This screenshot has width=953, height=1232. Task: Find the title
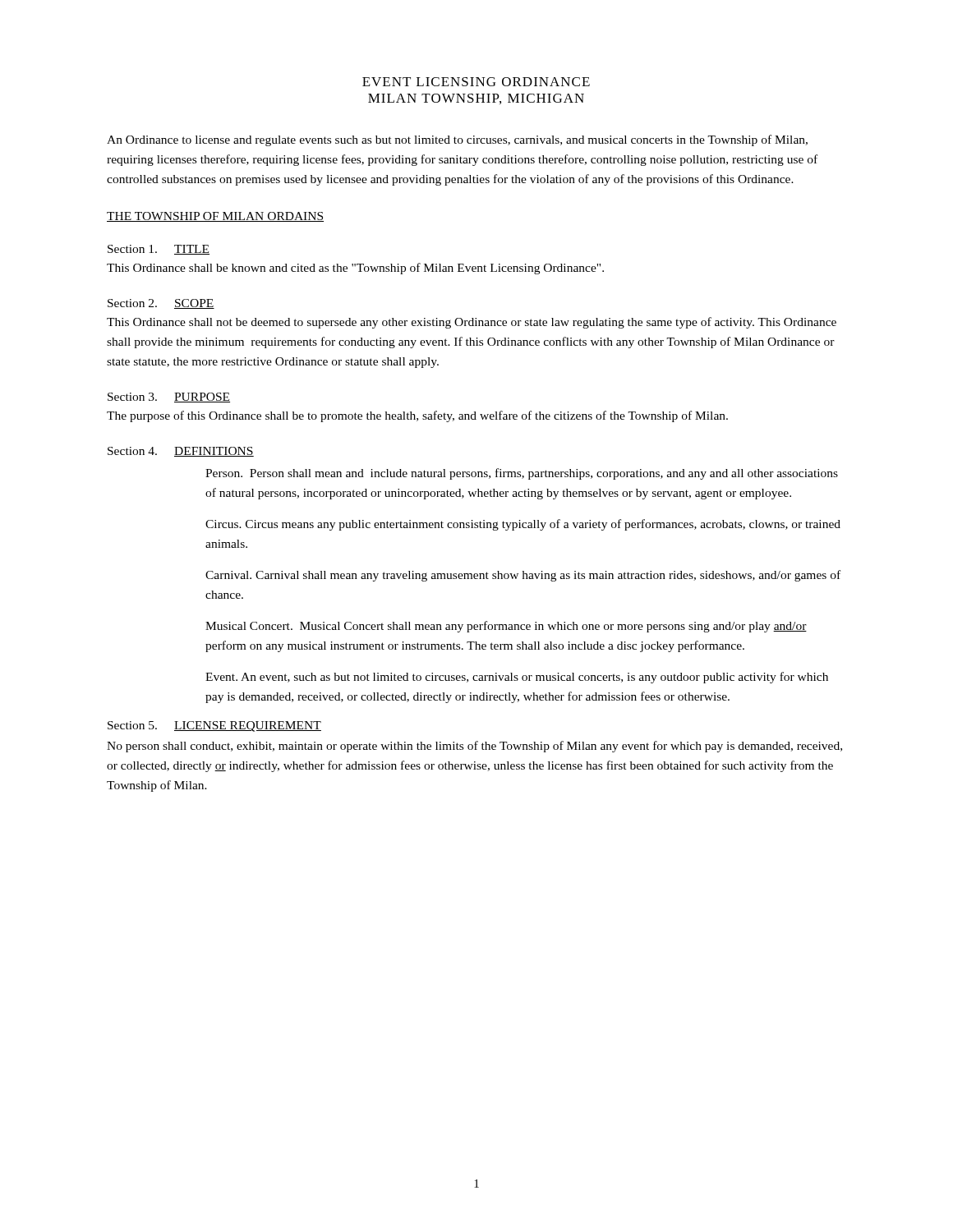[x=476, y=90]
